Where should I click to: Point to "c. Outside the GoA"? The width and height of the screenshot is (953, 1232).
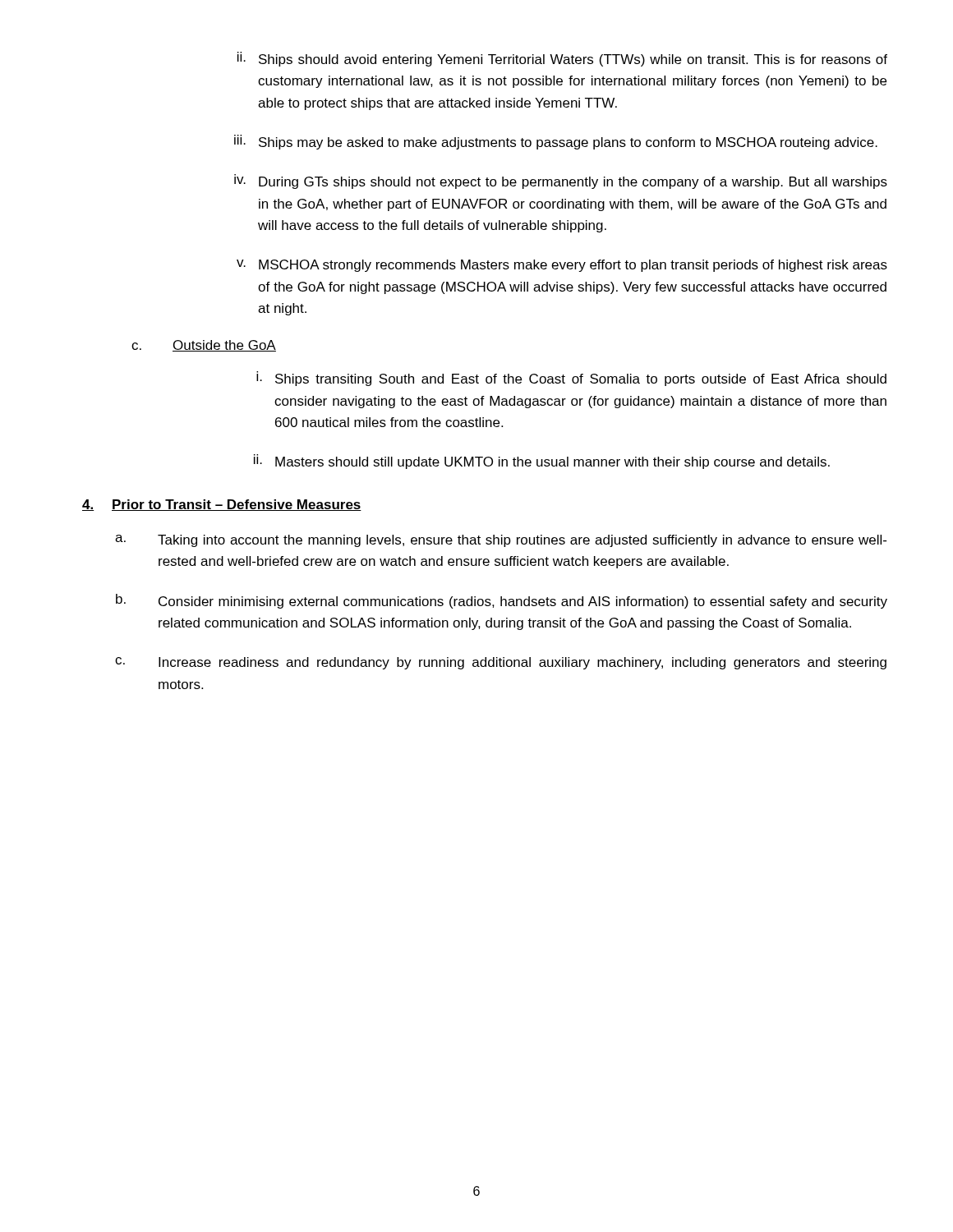[x=204, y=346]
